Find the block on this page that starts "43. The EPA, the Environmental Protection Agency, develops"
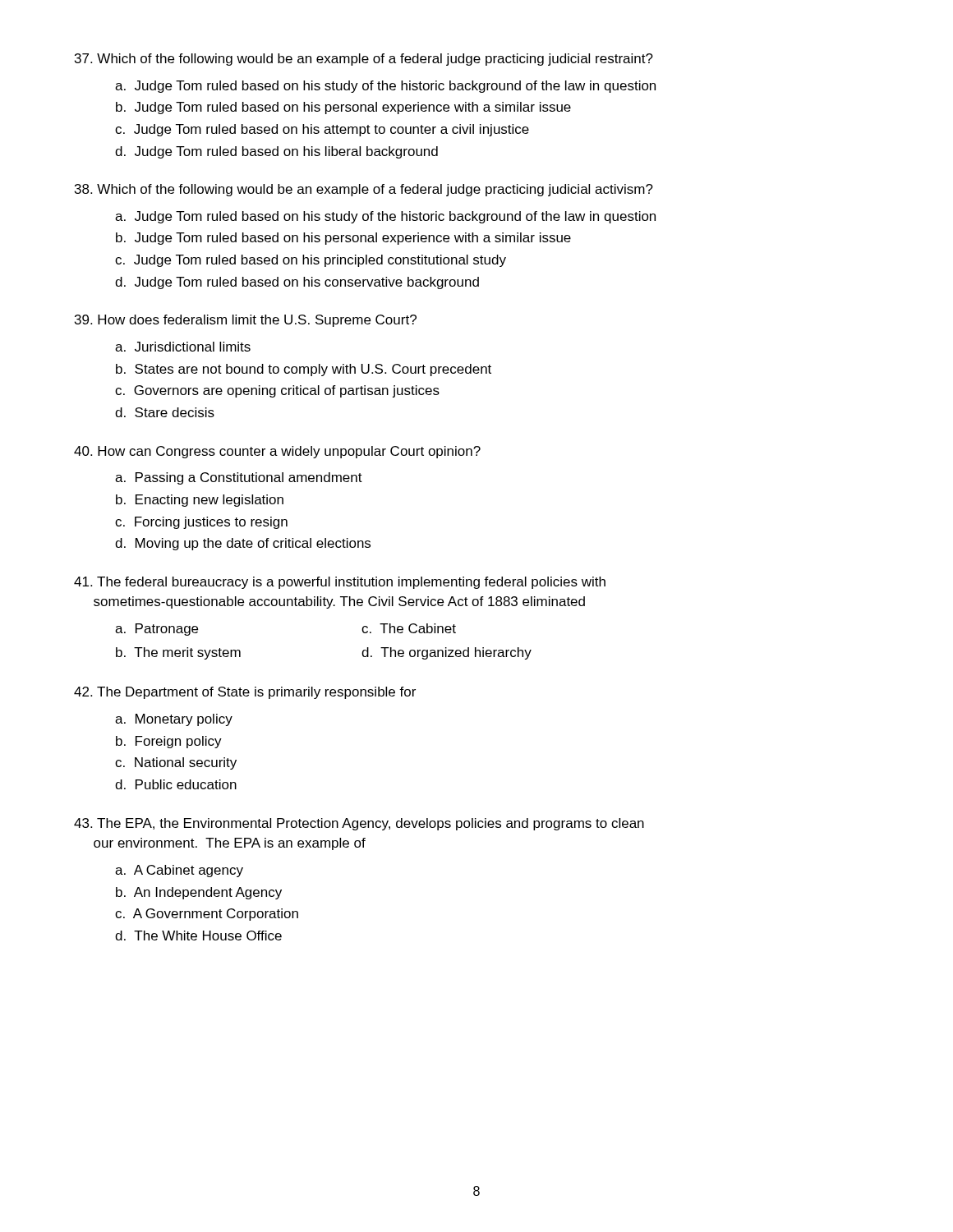Viewport: 953px width, 1232px height. point(359,833)
